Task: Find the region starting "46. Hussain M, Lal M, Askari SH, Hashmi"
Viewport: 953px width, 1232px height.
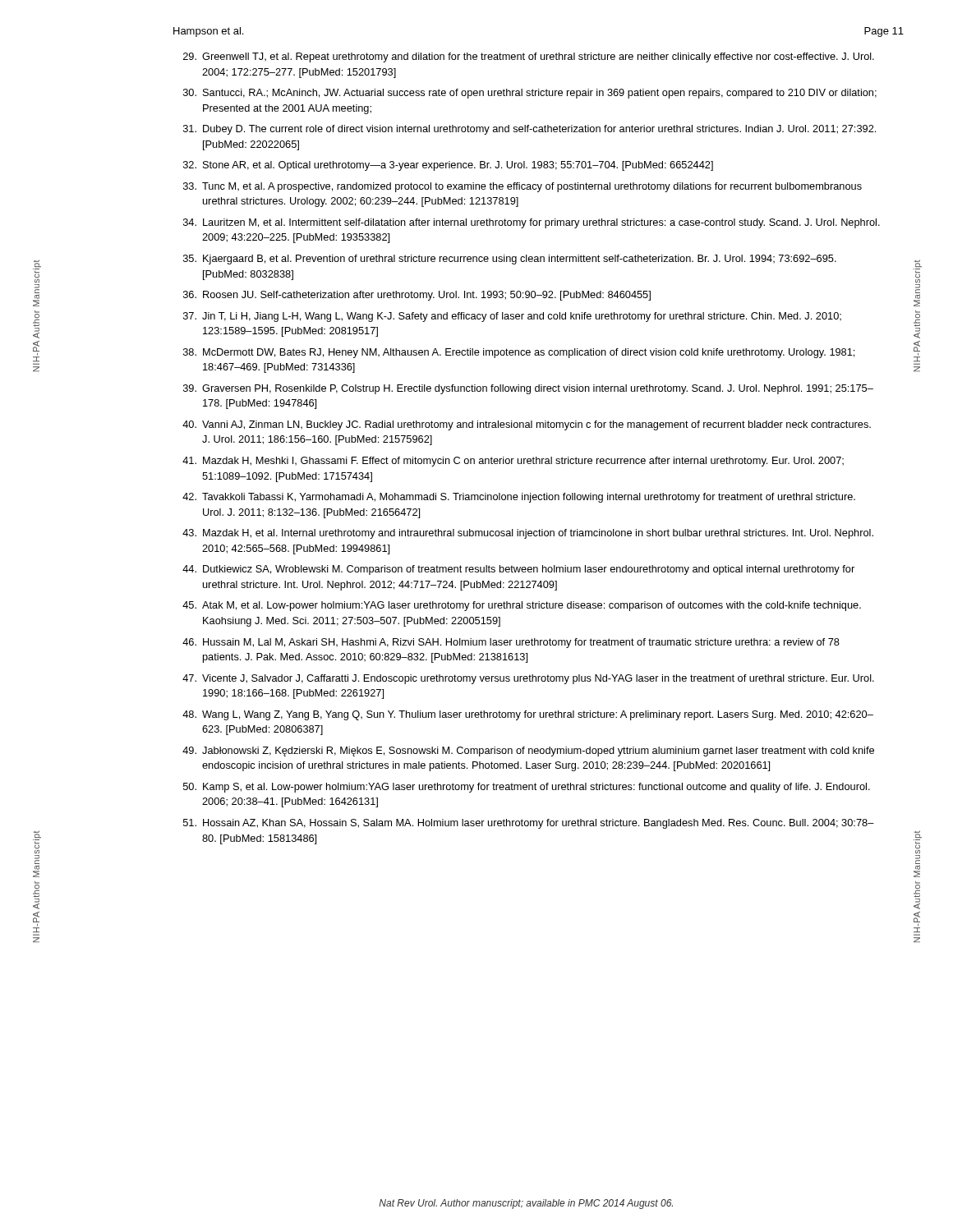Action: pyautogui.click(x=527, y=650)
